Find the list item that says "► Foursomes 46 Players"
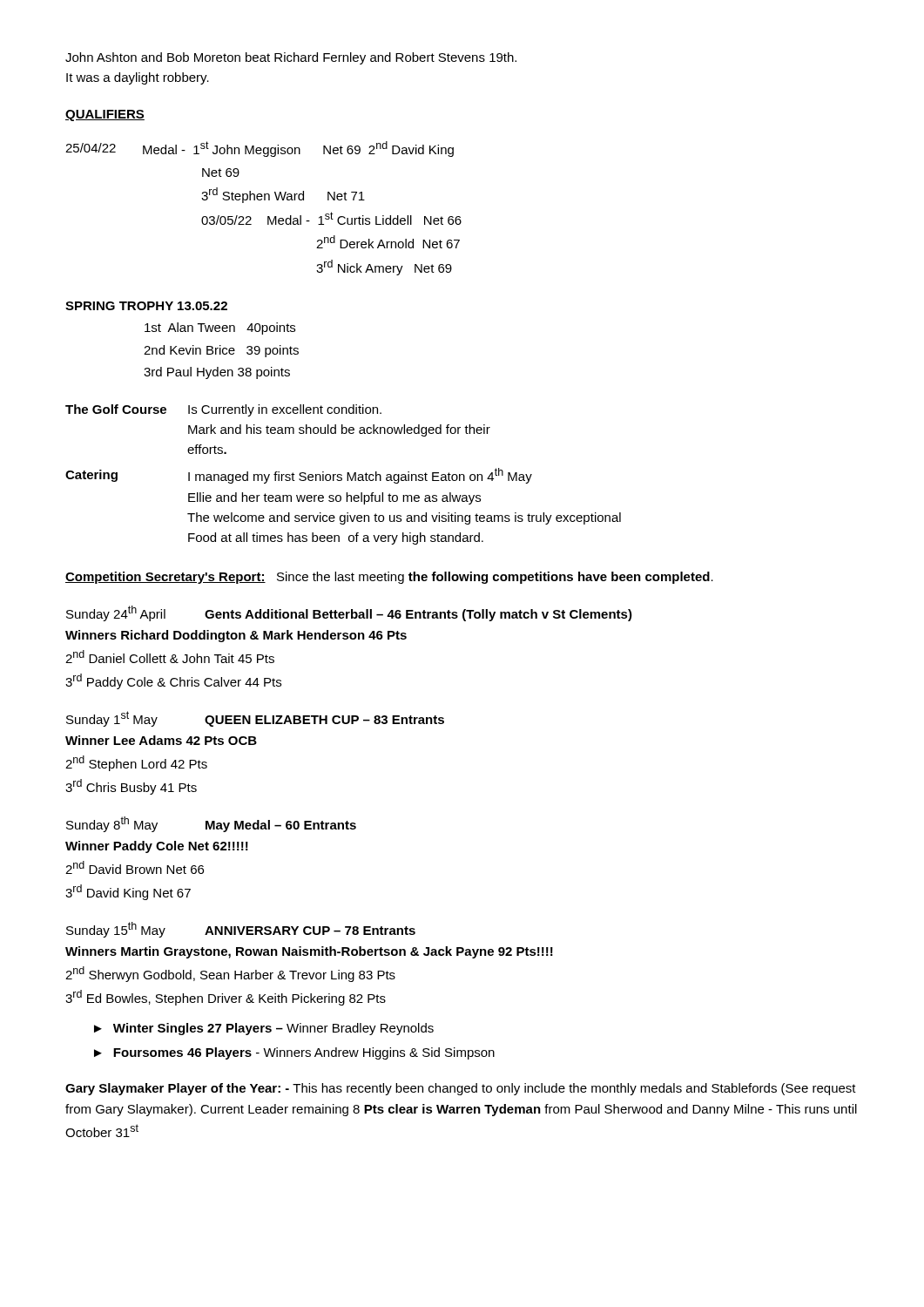Screen dimensions: 1307x924 click(293, 1052)
